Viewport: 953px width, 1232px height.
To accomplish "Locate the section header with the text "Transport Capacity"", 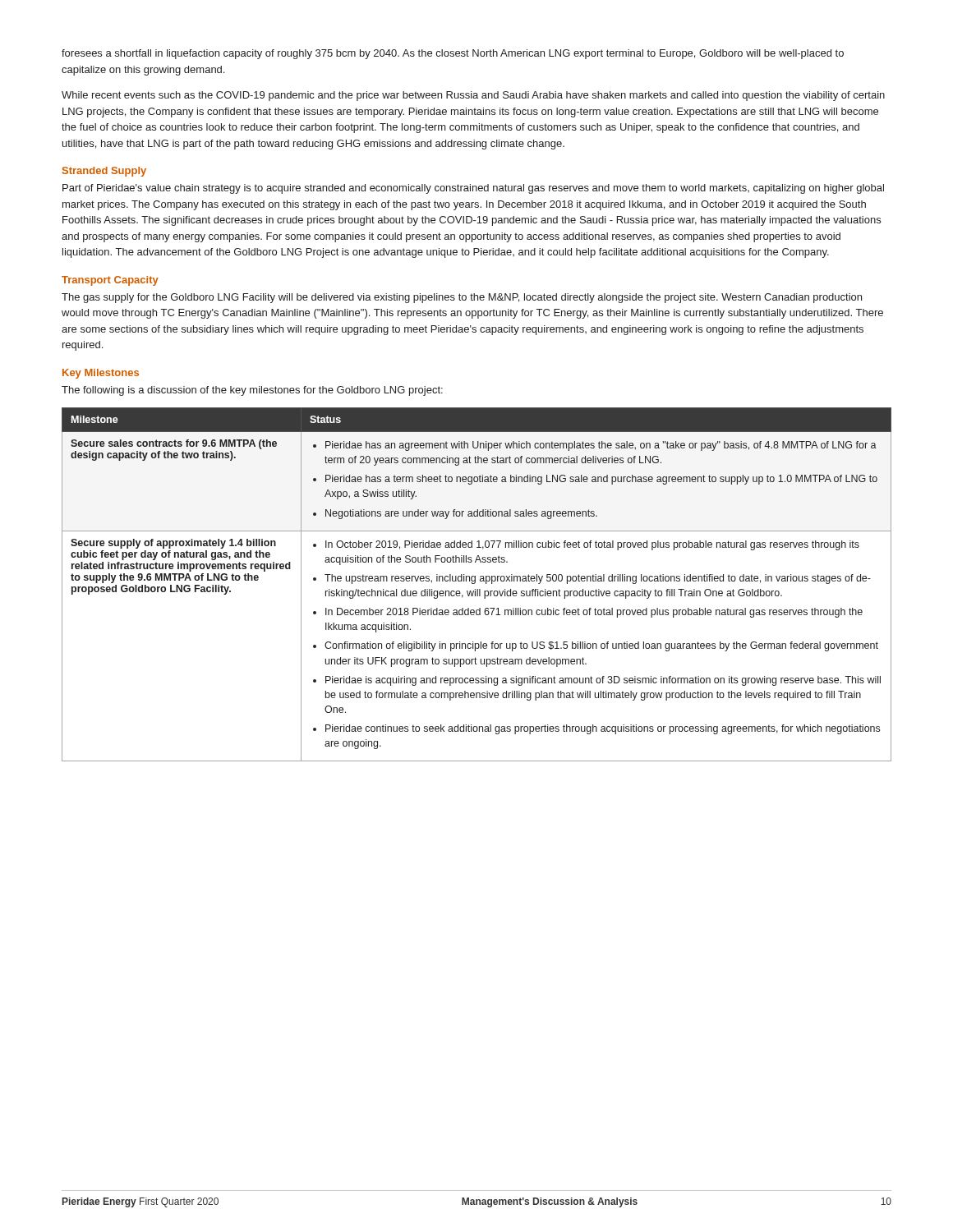I will click(110, 279).
